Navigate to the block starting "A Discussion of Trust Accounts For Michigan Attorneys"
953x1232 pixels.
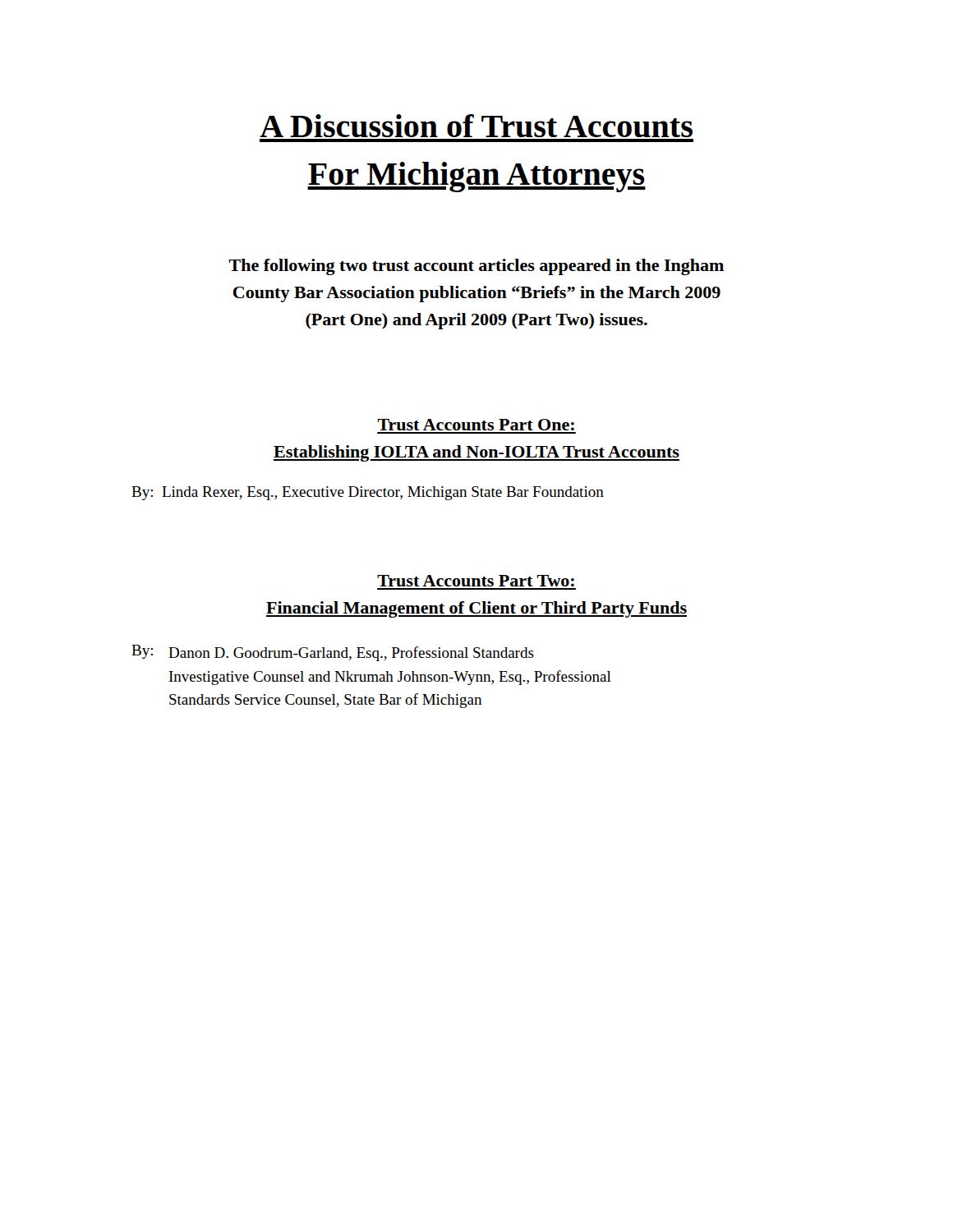[x=476, y=150]
